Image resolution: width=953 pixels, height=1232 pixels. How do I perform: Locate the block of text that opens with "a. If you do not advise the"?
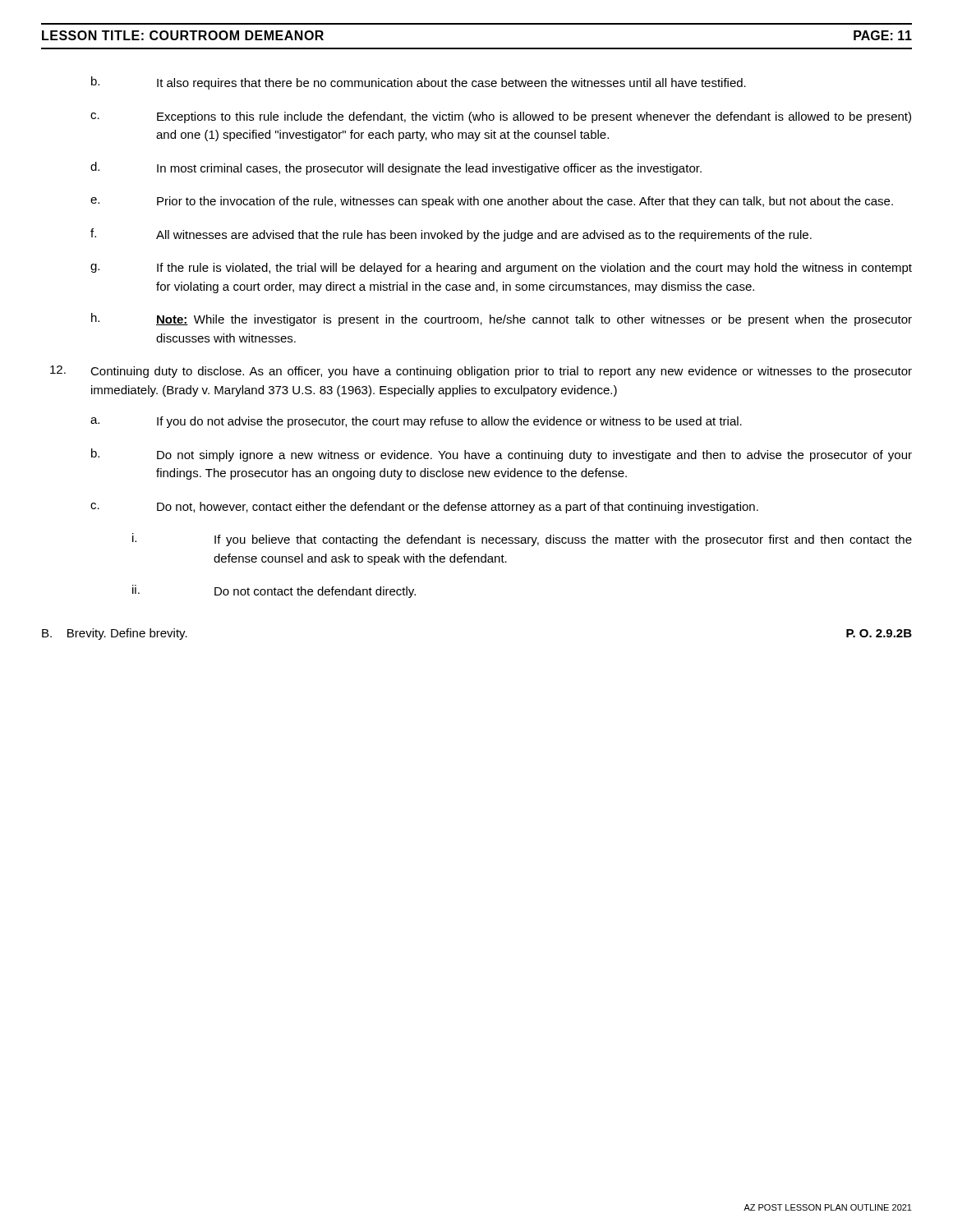point(476,422)
